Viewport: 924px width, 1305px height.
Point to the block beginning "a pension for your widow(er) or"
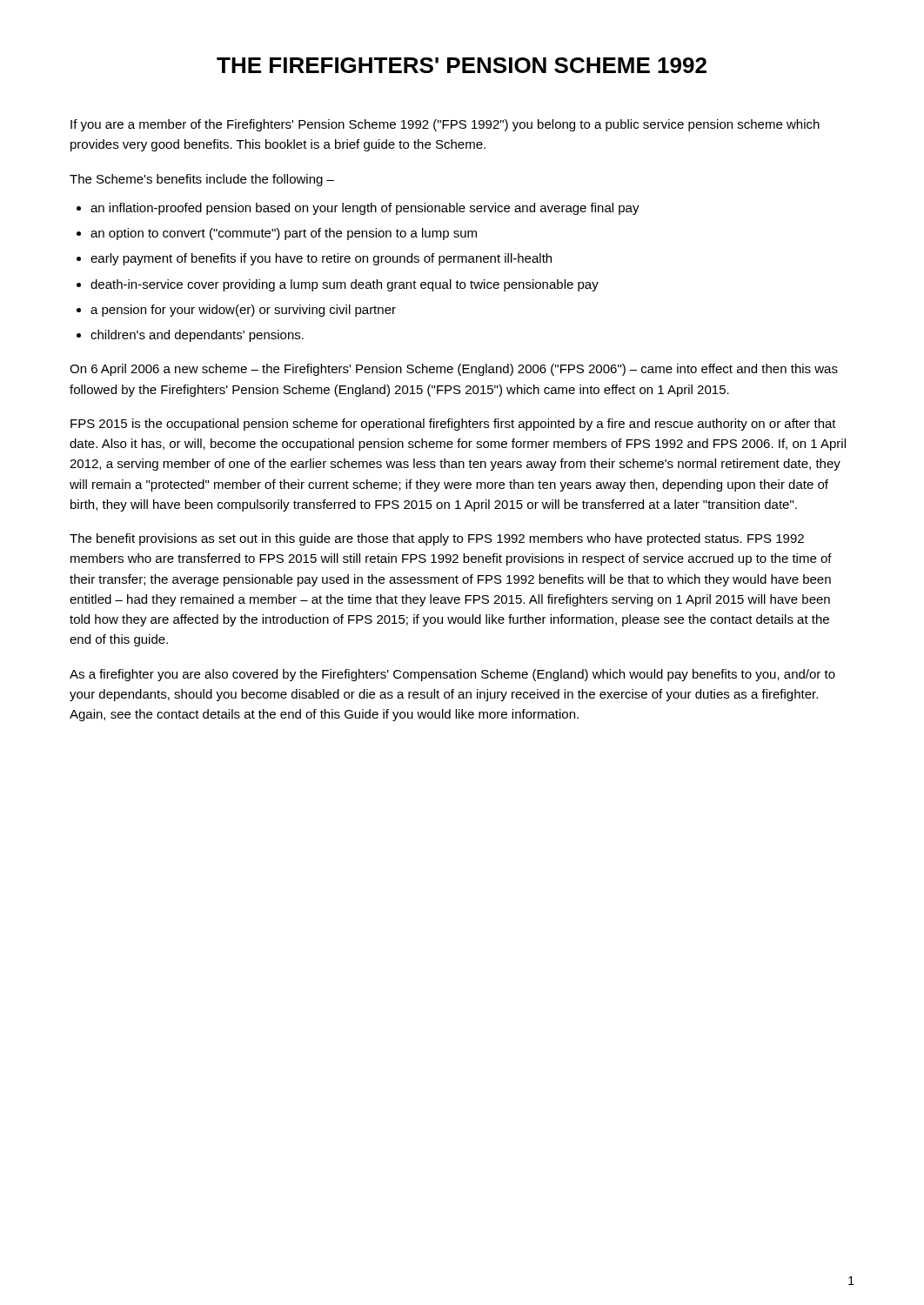243,309
